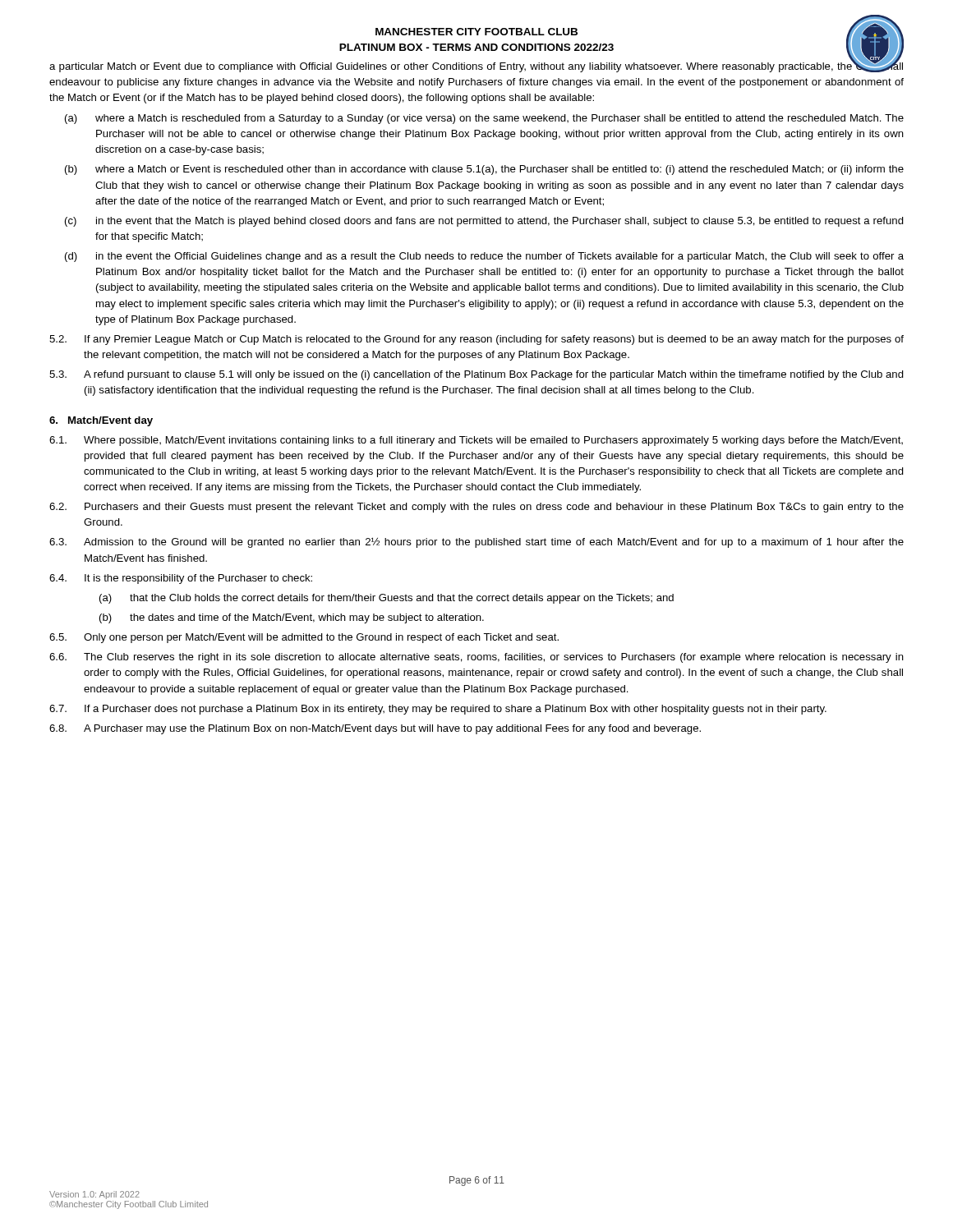Find the text block that reads "3. A refund pursuant to clause 5.1"
Image resolution: width=953 pixels, height=1232 pixels.
coord(476,382)
